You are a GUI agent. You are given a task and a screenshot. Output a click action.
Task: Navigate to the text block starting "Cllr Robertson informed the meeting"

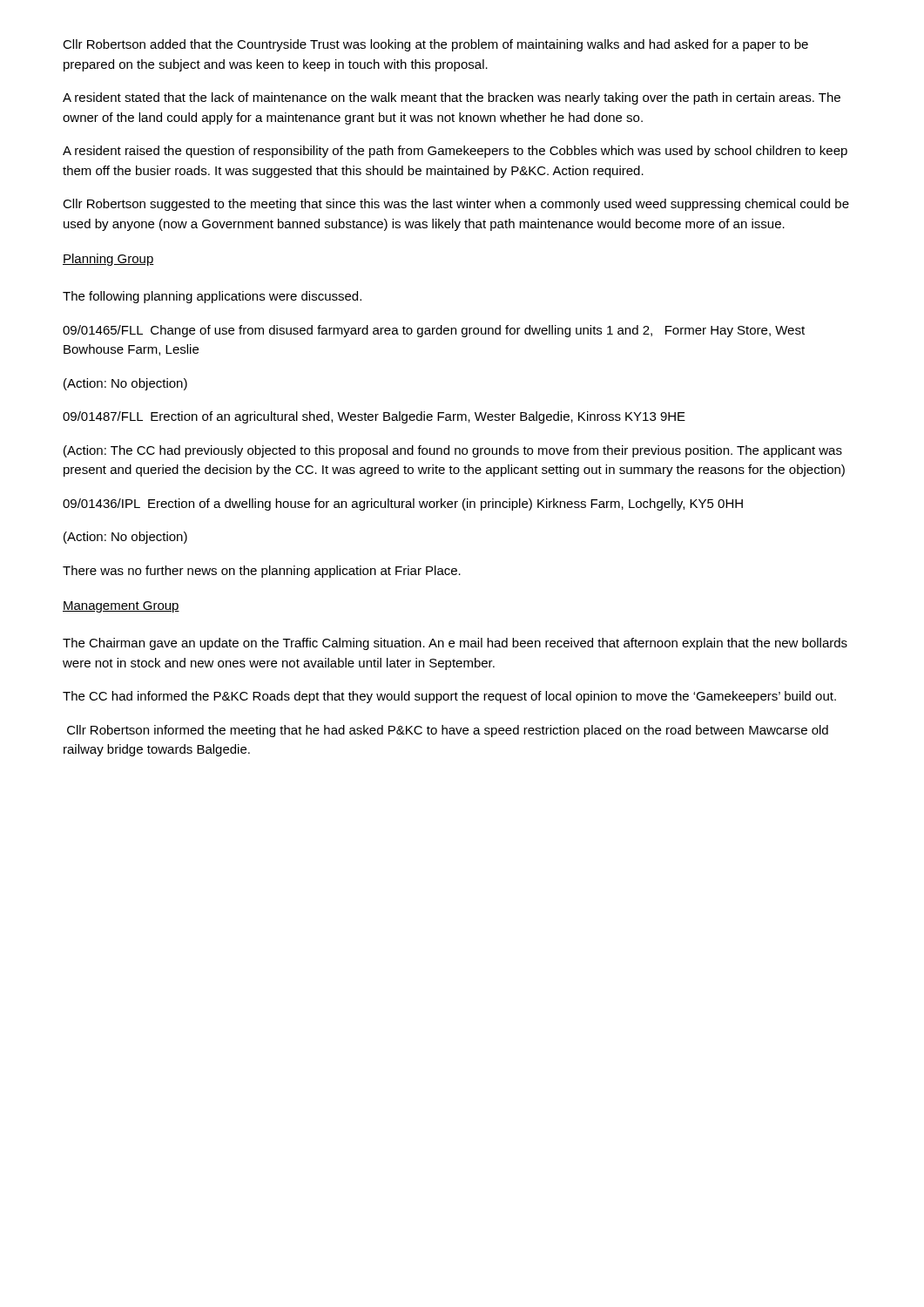pyautogui.click(x=446, y=739)
